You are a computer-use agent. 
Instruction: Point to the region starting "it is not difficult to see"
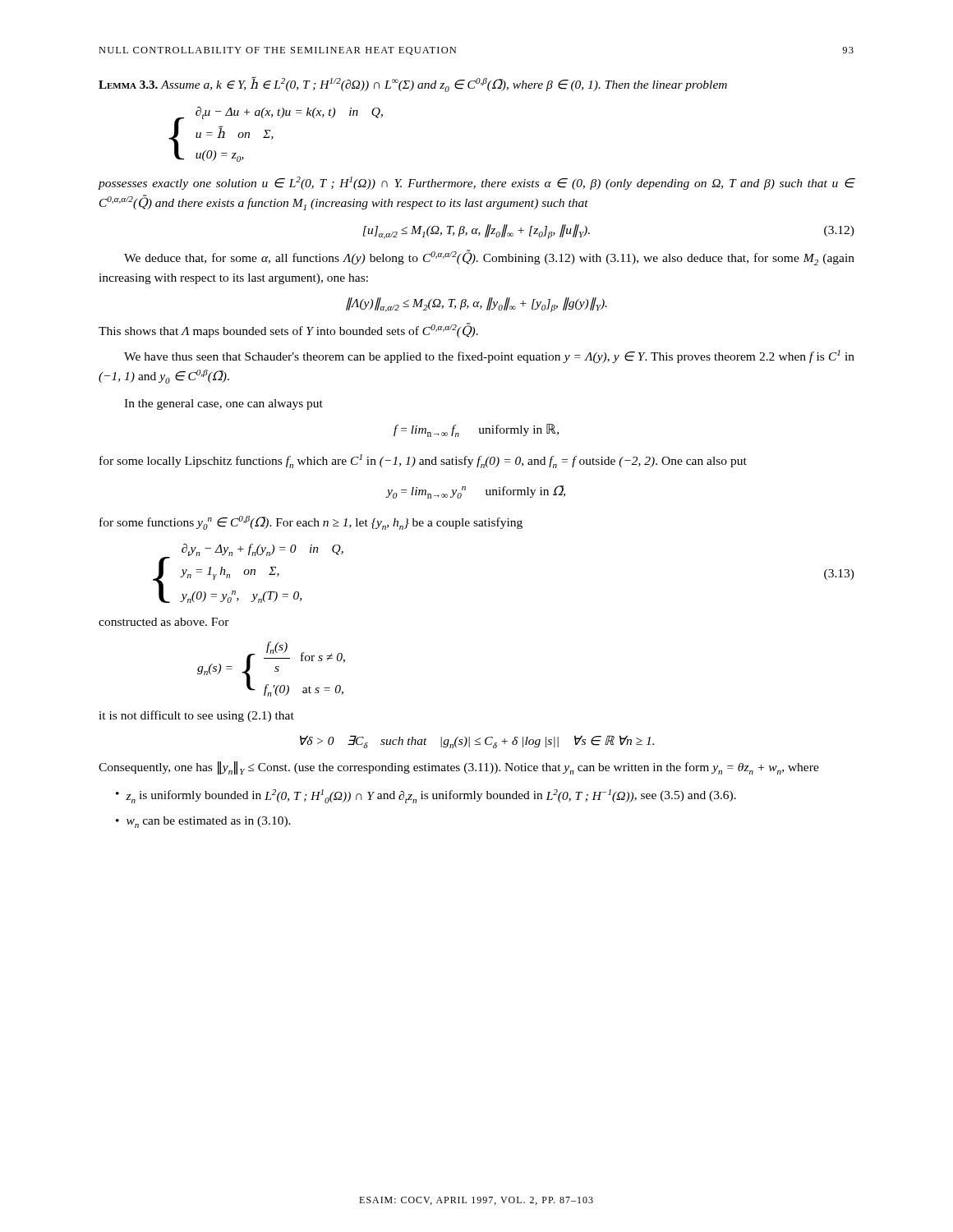pyautogui.click(x=196, y=715)
